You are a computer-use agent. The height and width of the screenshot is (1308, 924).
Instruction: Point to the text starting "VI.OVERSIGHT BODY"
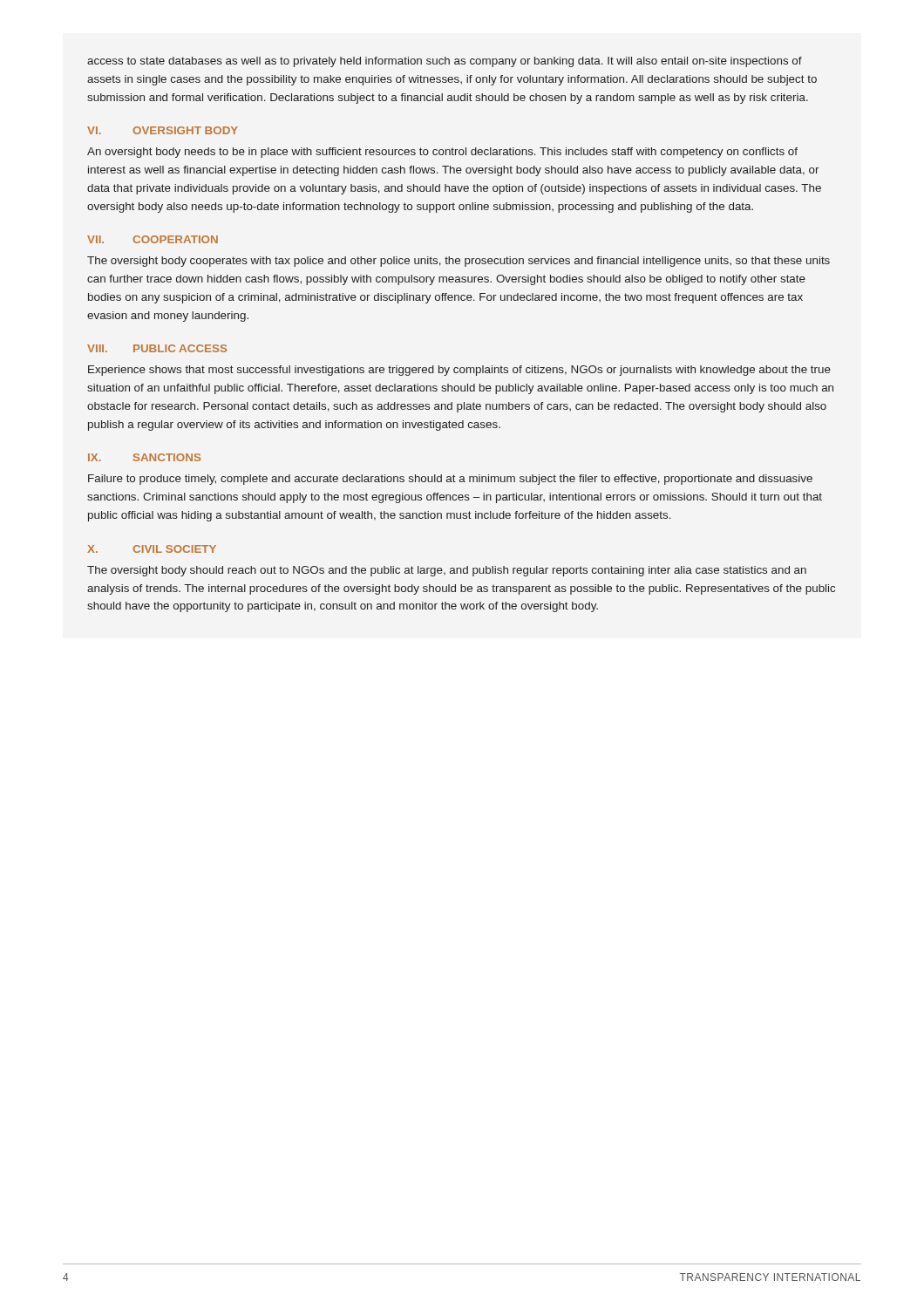click(x=163, y=131)
